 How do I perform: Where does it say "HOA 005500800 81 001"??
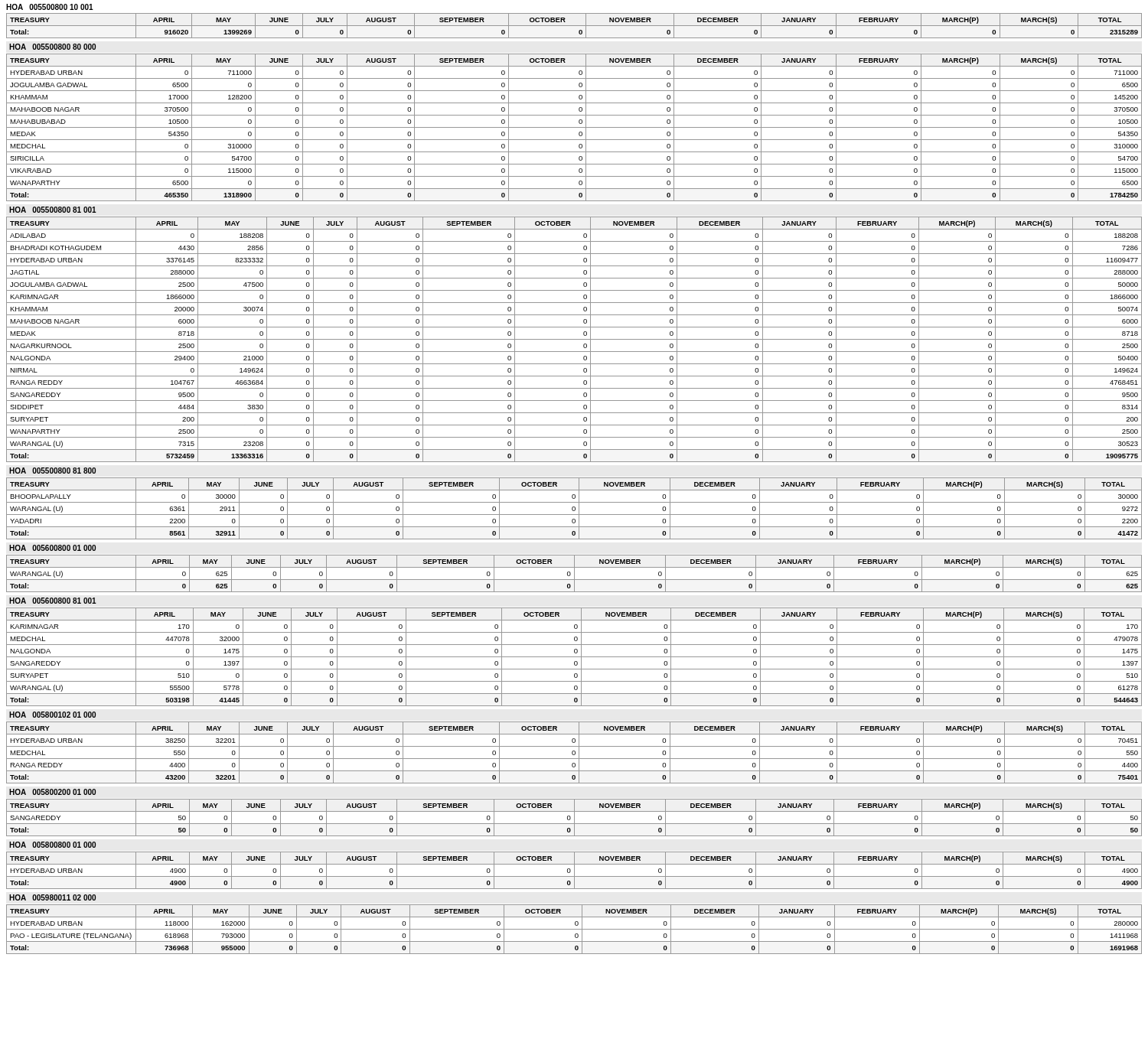(x=53, y=210)
